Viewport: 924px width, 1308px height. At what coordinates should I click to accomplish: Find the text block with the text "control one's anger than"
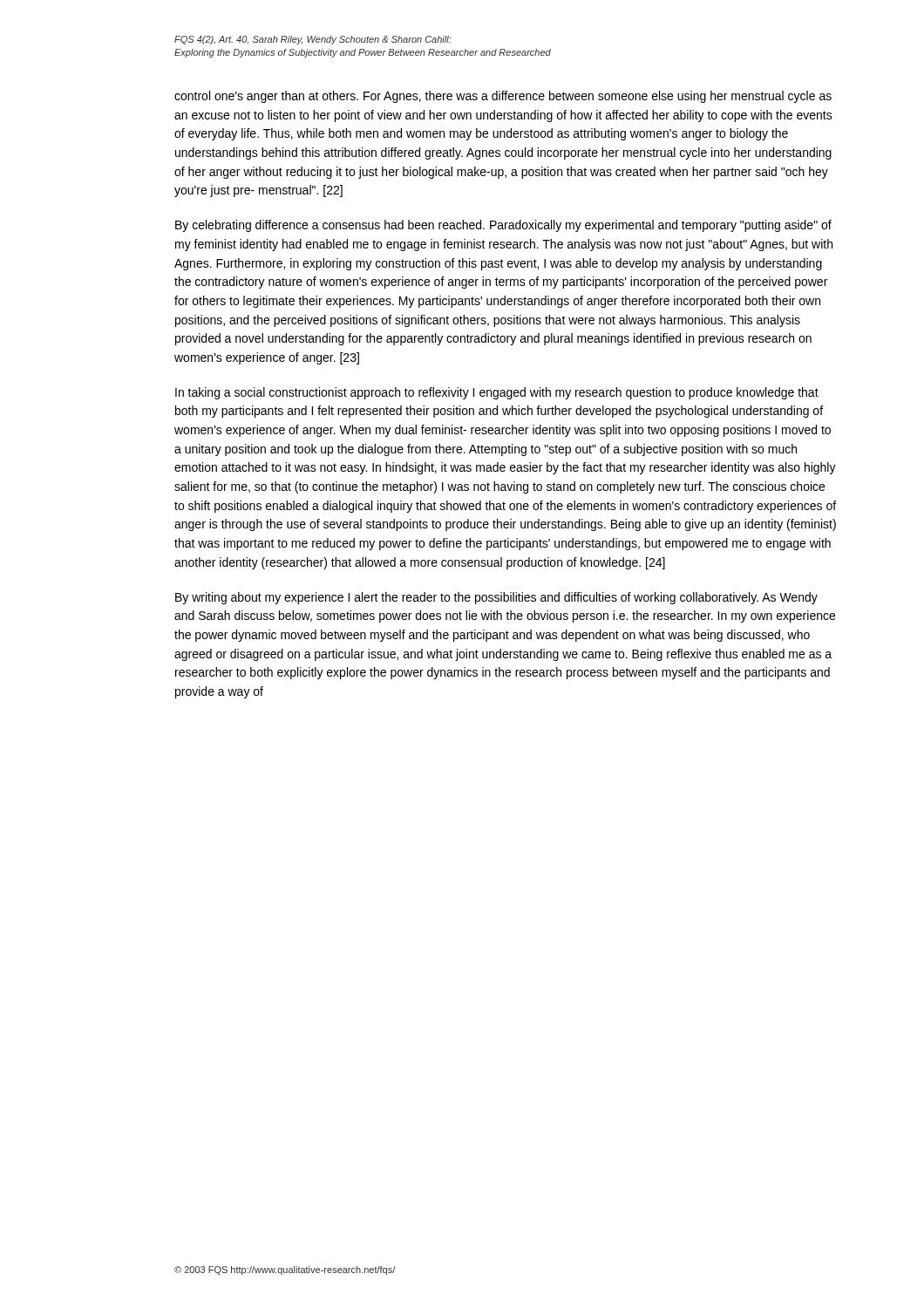[503, 143]
